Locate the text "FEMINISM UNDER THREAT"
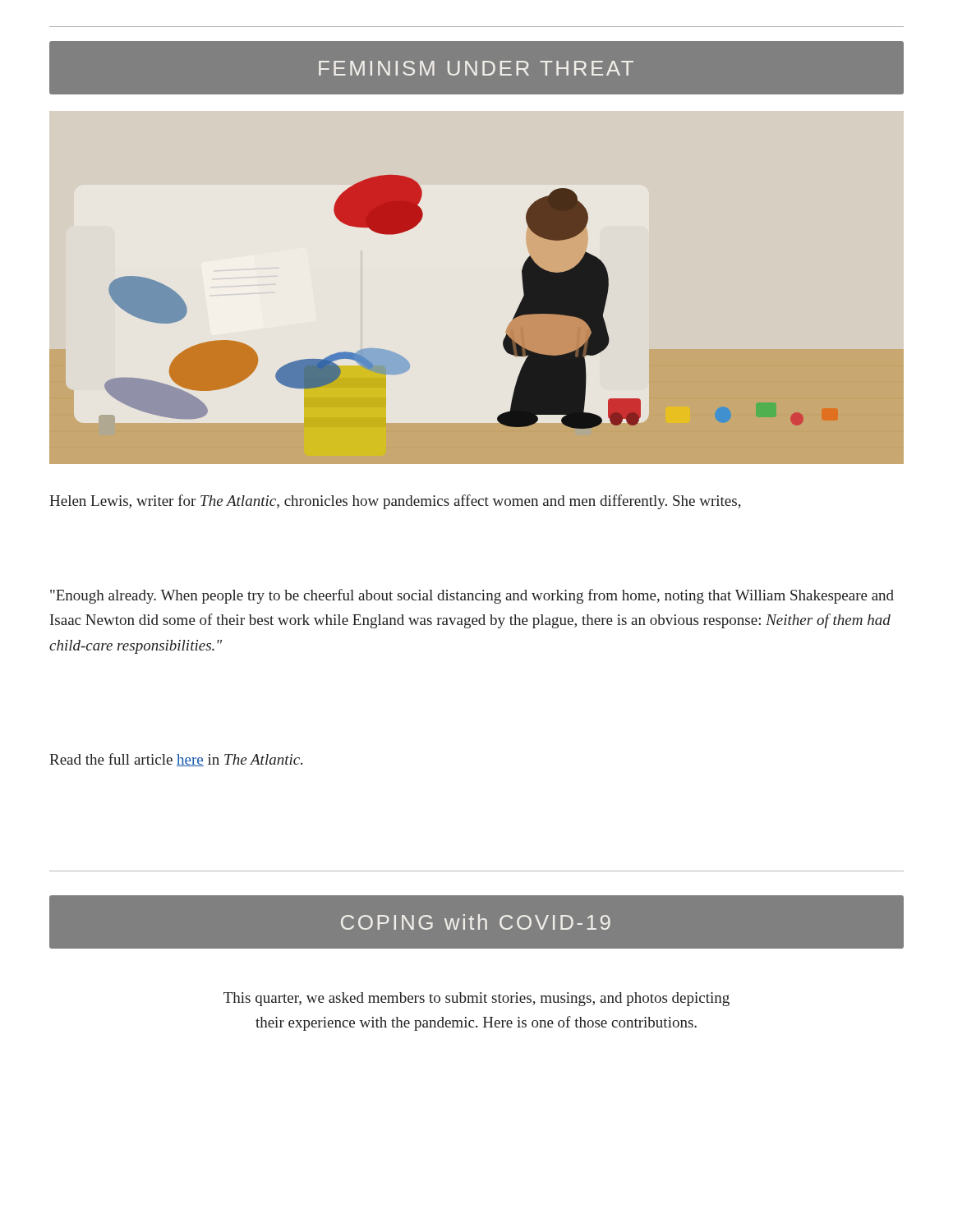 click(476, 68)
